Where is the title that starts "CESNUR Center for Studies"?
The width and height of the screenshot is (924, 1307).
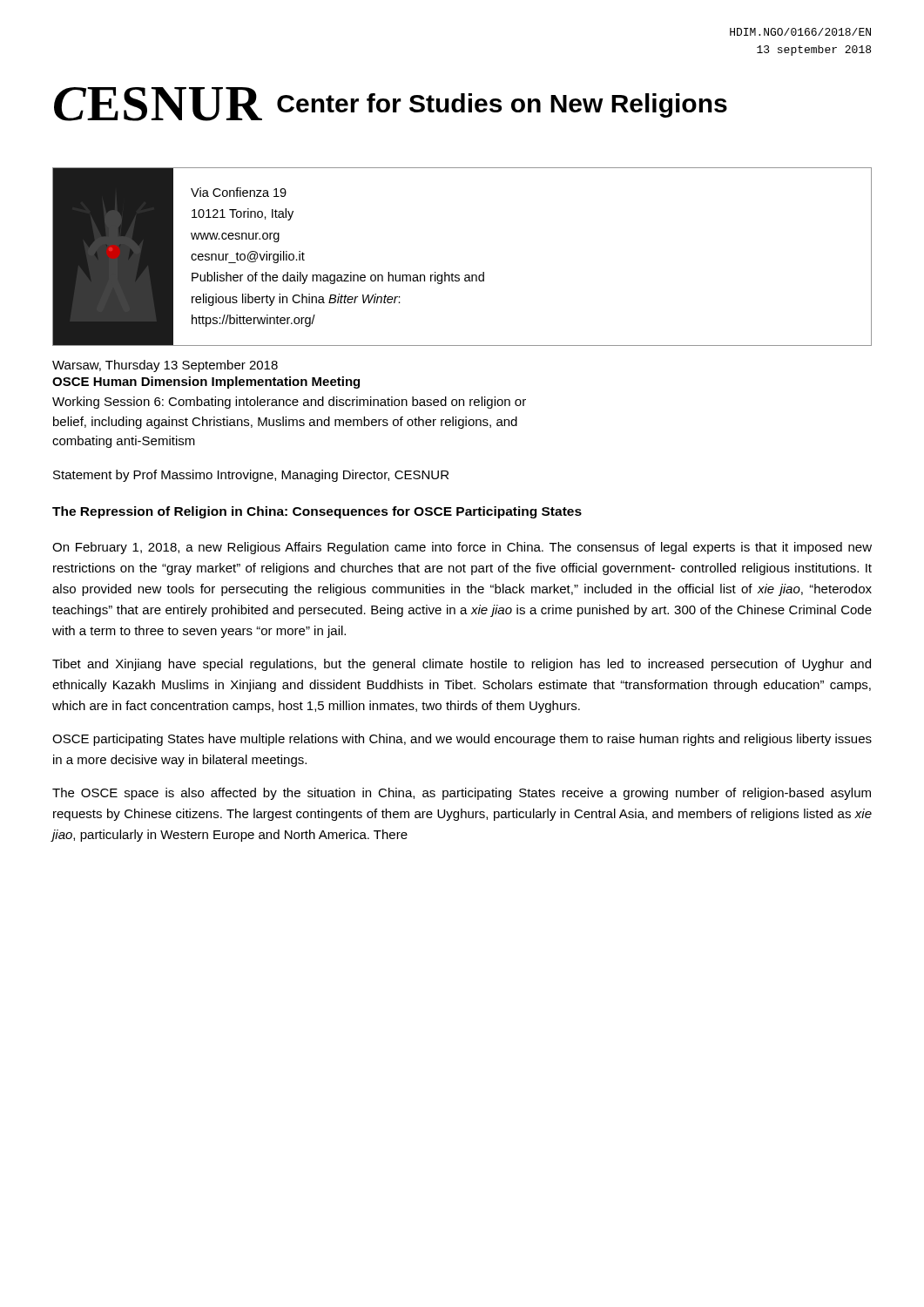click(x=462, y=104)
